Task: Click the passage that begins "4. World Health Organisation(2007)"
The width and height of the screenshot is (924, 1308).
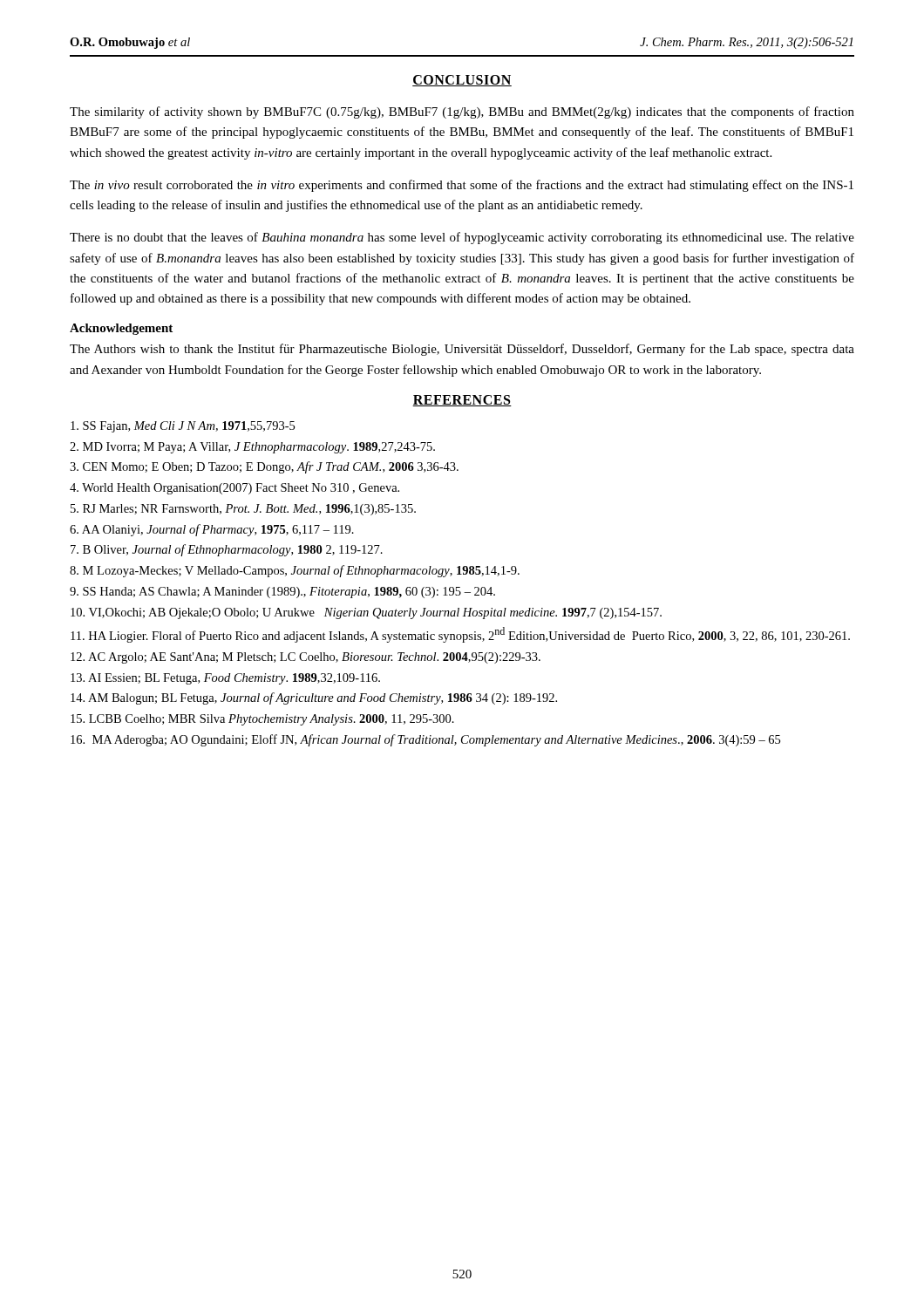Action: point(235,487)
